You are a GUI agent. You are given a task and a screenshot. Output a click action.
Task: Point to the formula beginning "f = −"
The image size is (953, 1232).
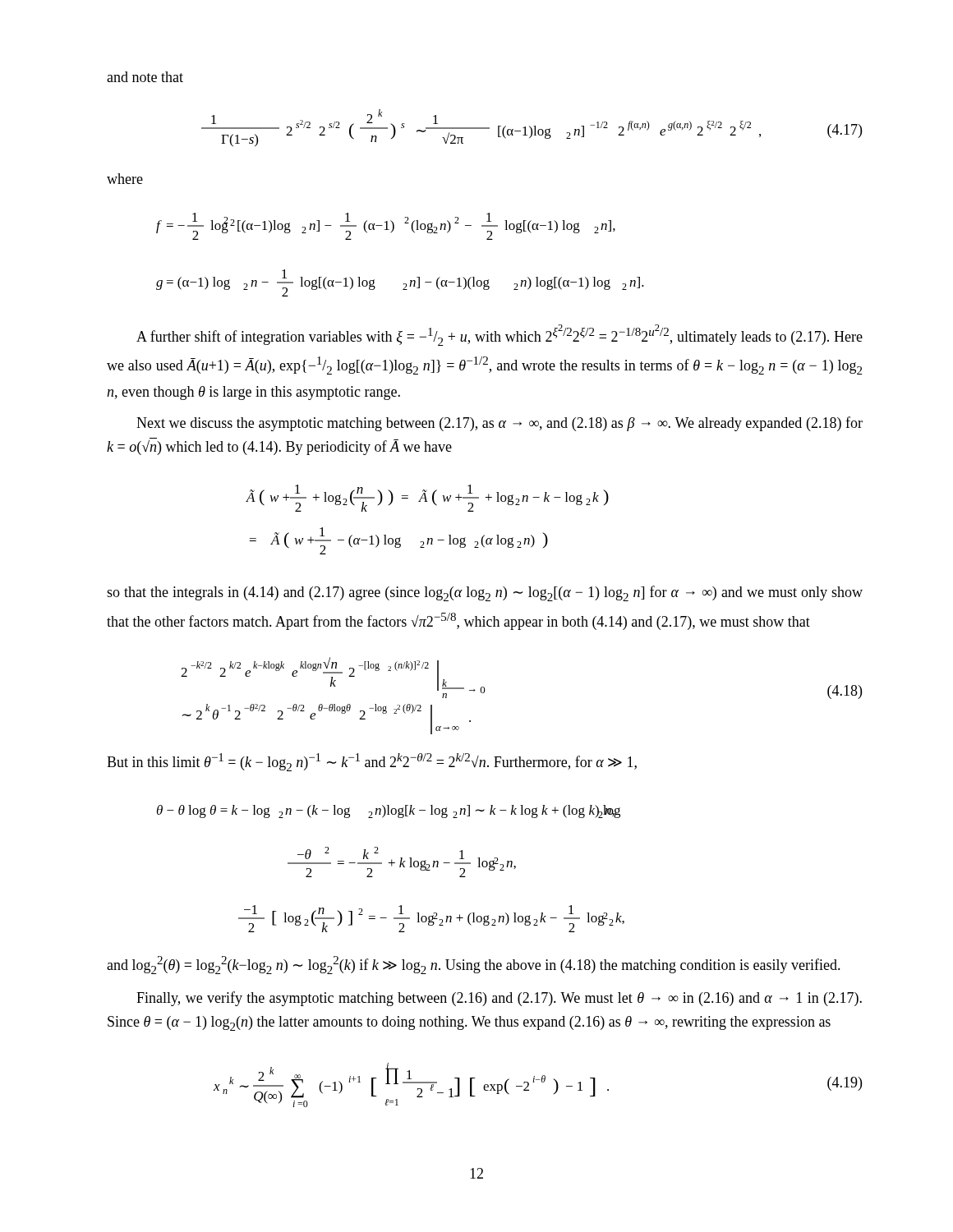point(464,223)
